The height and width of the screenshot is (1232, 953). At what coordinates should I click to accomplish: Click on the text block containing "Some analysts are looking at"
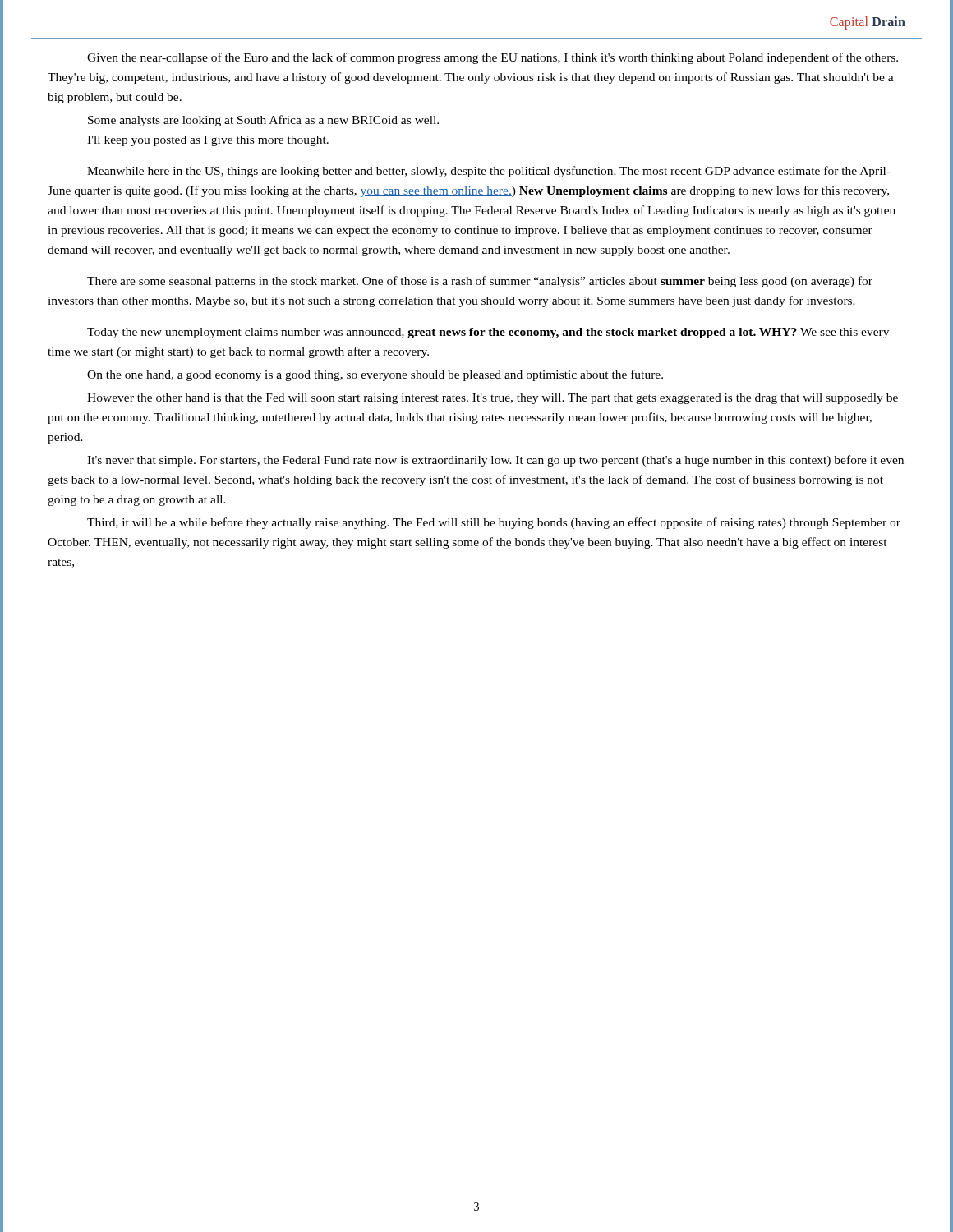(x=263, y=129)
